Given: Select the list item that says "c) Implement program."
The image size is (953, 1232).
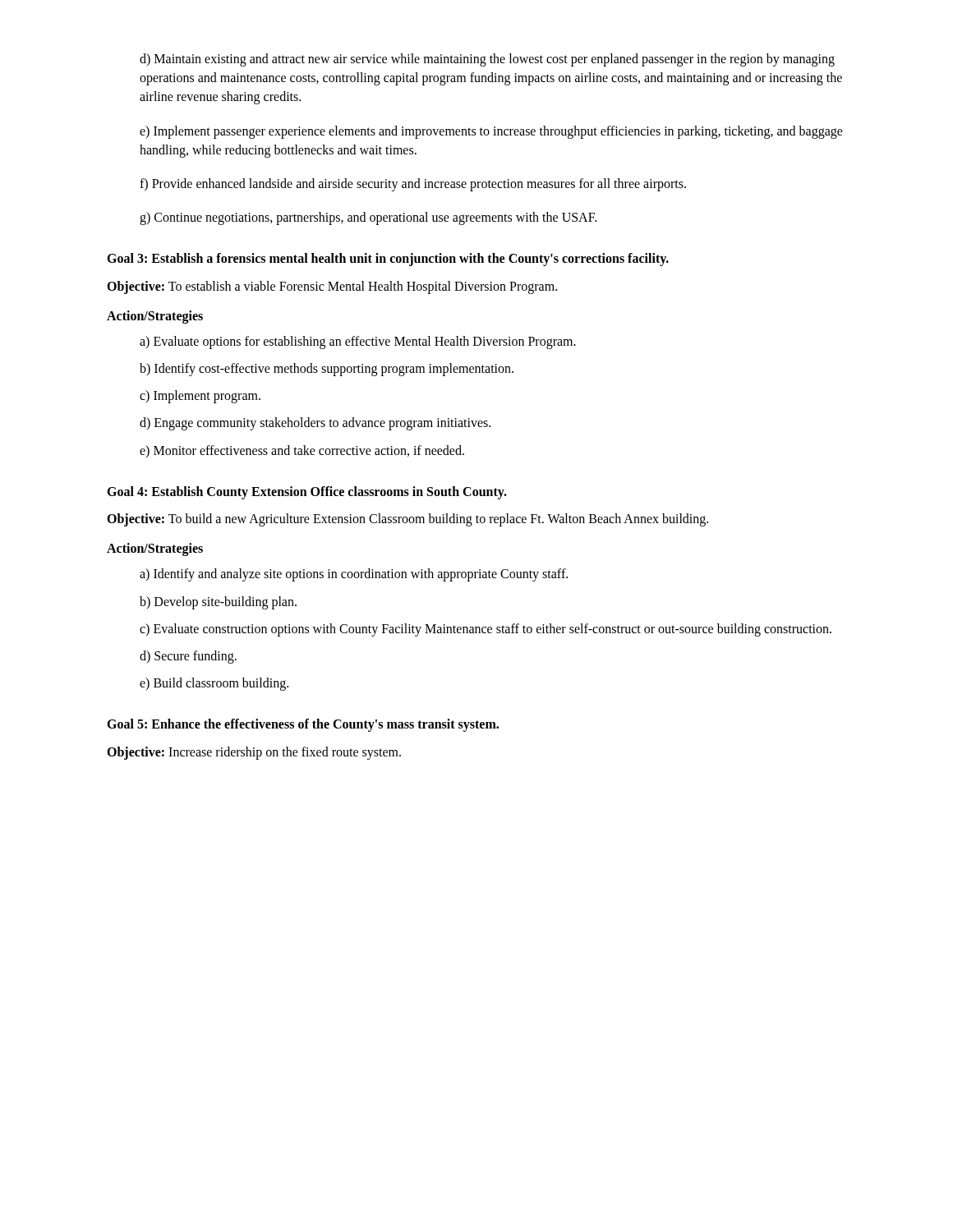Looking at the screenshot, I should tap(200, 396).
